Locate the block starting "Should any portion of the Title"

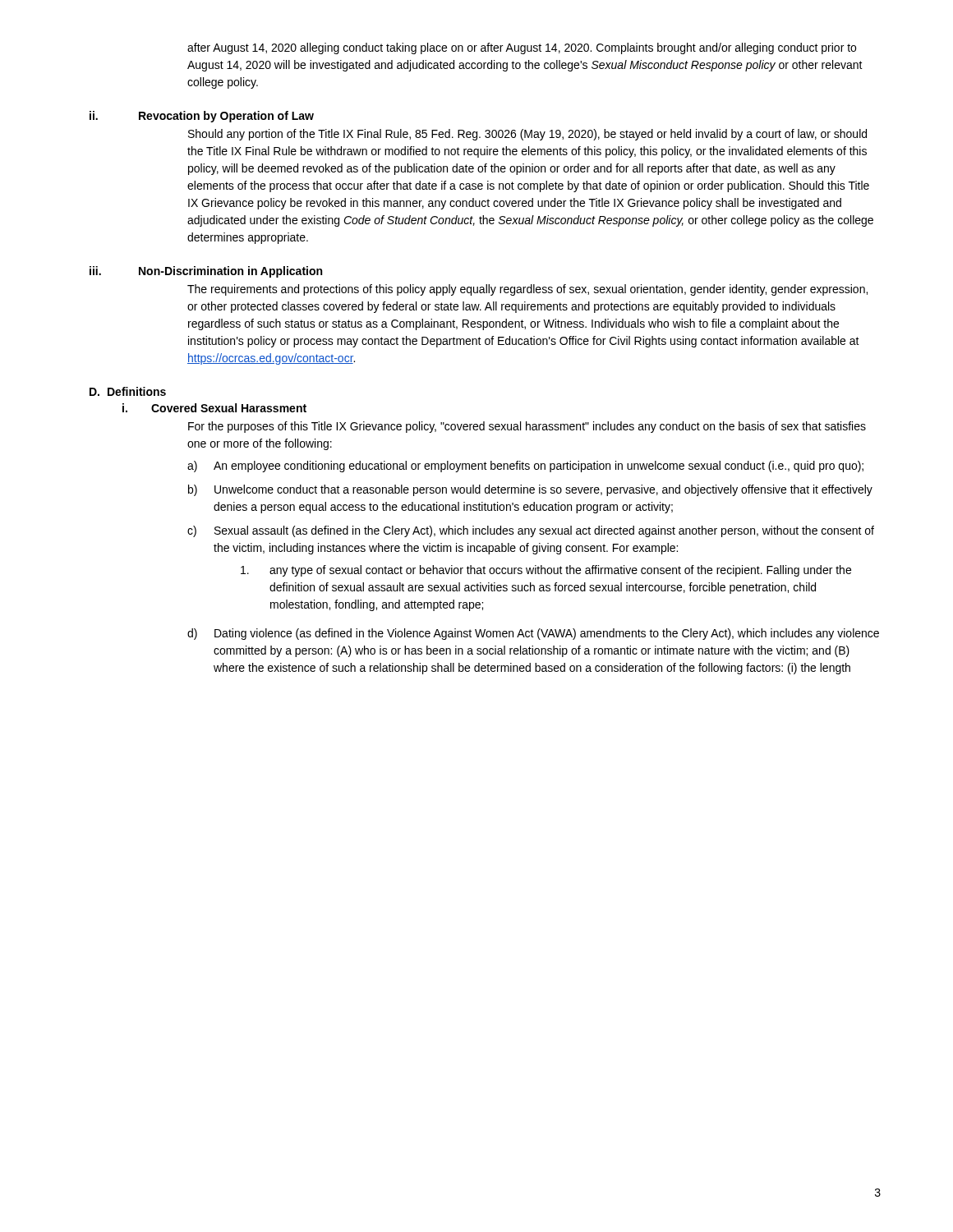pyautogui.click(x=531, y=186)
